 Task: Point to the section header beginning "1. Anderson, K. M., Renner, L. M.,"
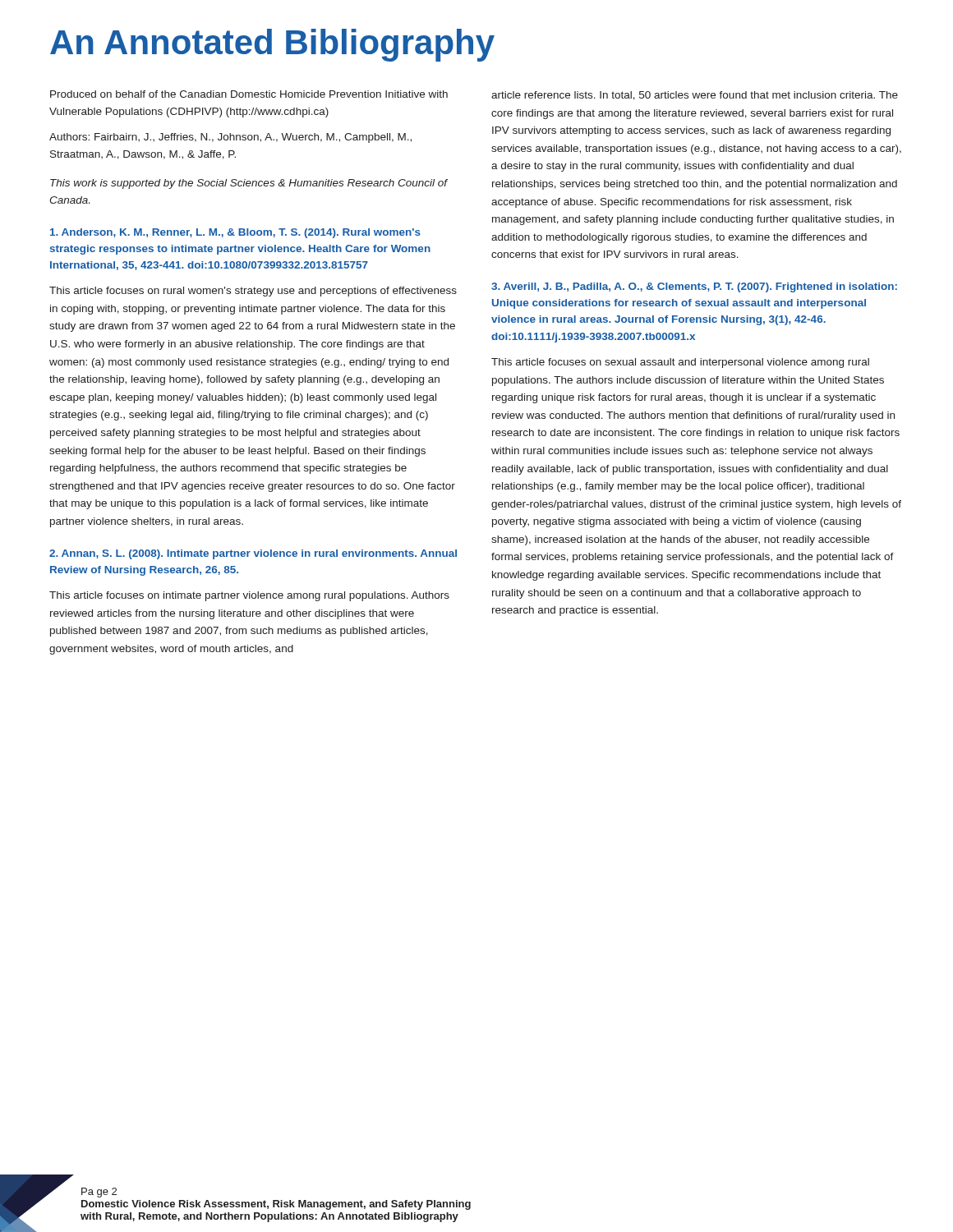click(x=240, y=248)
